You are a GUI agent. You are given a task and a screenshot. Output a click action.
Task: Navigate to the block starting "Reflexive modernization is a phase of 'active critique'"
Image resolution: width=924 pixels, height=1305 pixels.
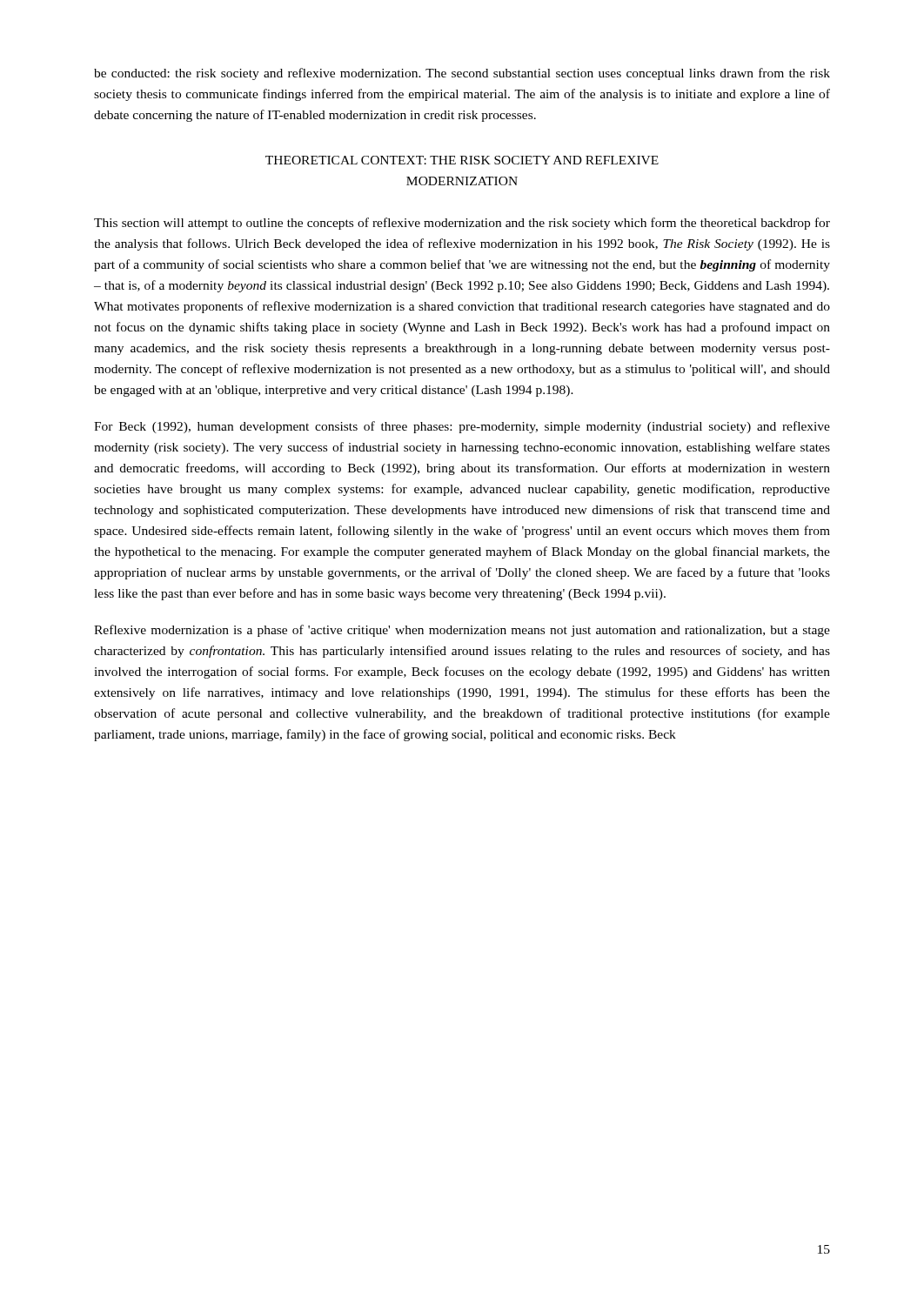462,682
